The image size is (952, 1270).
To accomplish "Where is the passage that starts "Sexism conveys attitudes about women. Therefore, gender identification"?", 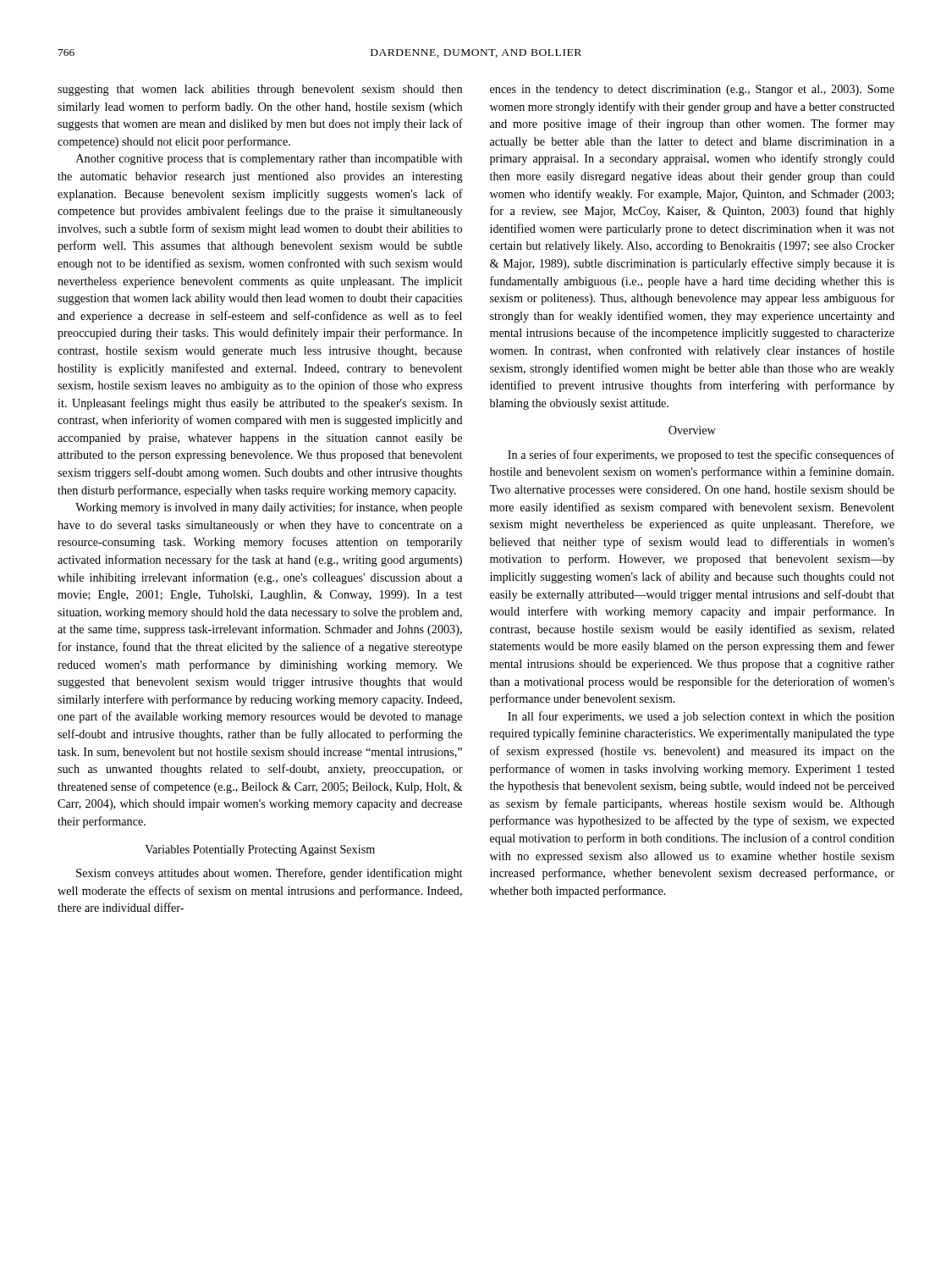I will tap(260, 891).
